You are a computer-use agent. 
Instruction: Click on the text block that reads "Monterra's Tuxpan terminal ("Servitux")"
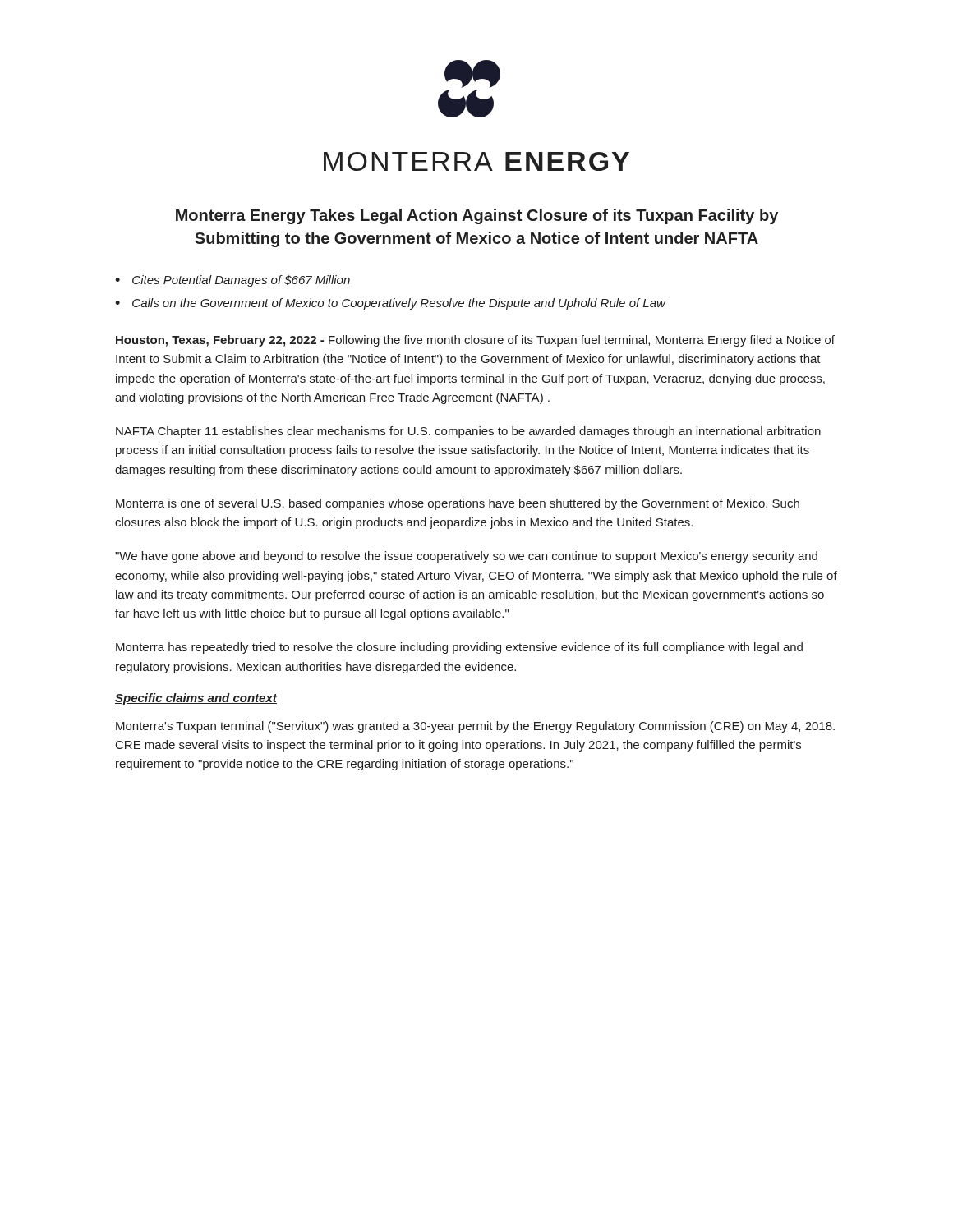point(475,745)
